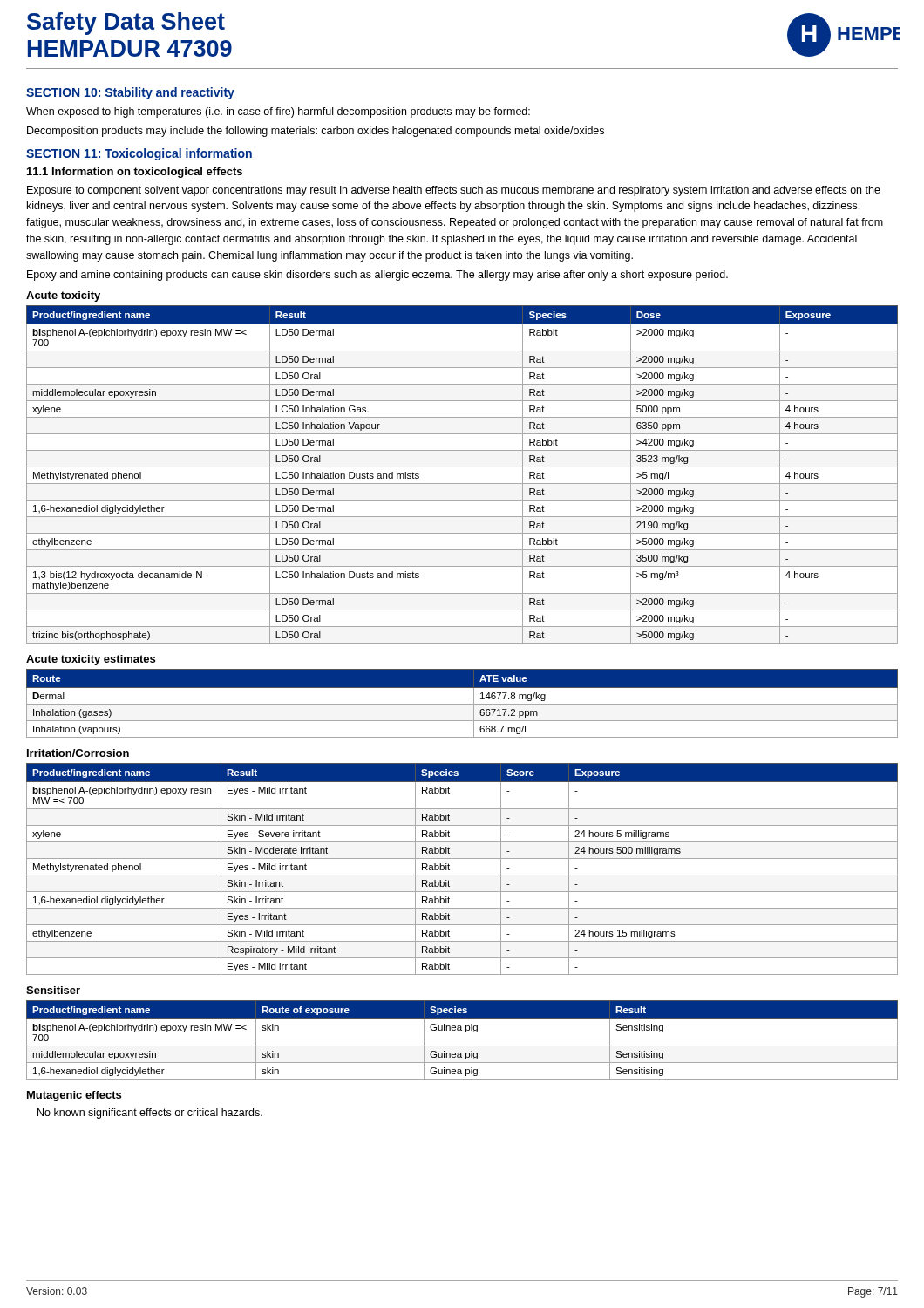Find the element starting "Mutagenic effects"
The image size is (924, 1308).
coord(74,1095)
